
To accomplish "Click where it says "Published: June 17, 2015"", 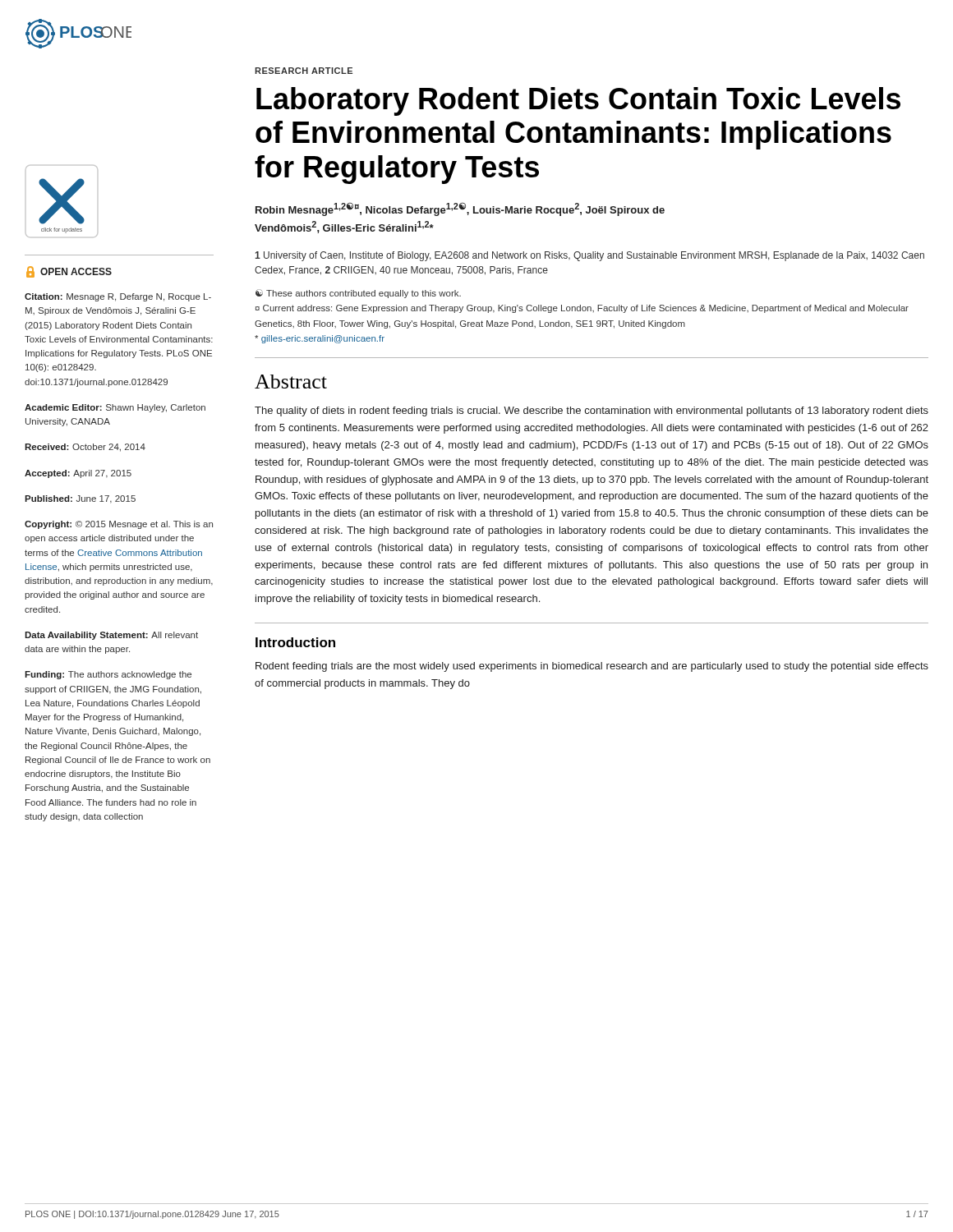I will (80, 498).
